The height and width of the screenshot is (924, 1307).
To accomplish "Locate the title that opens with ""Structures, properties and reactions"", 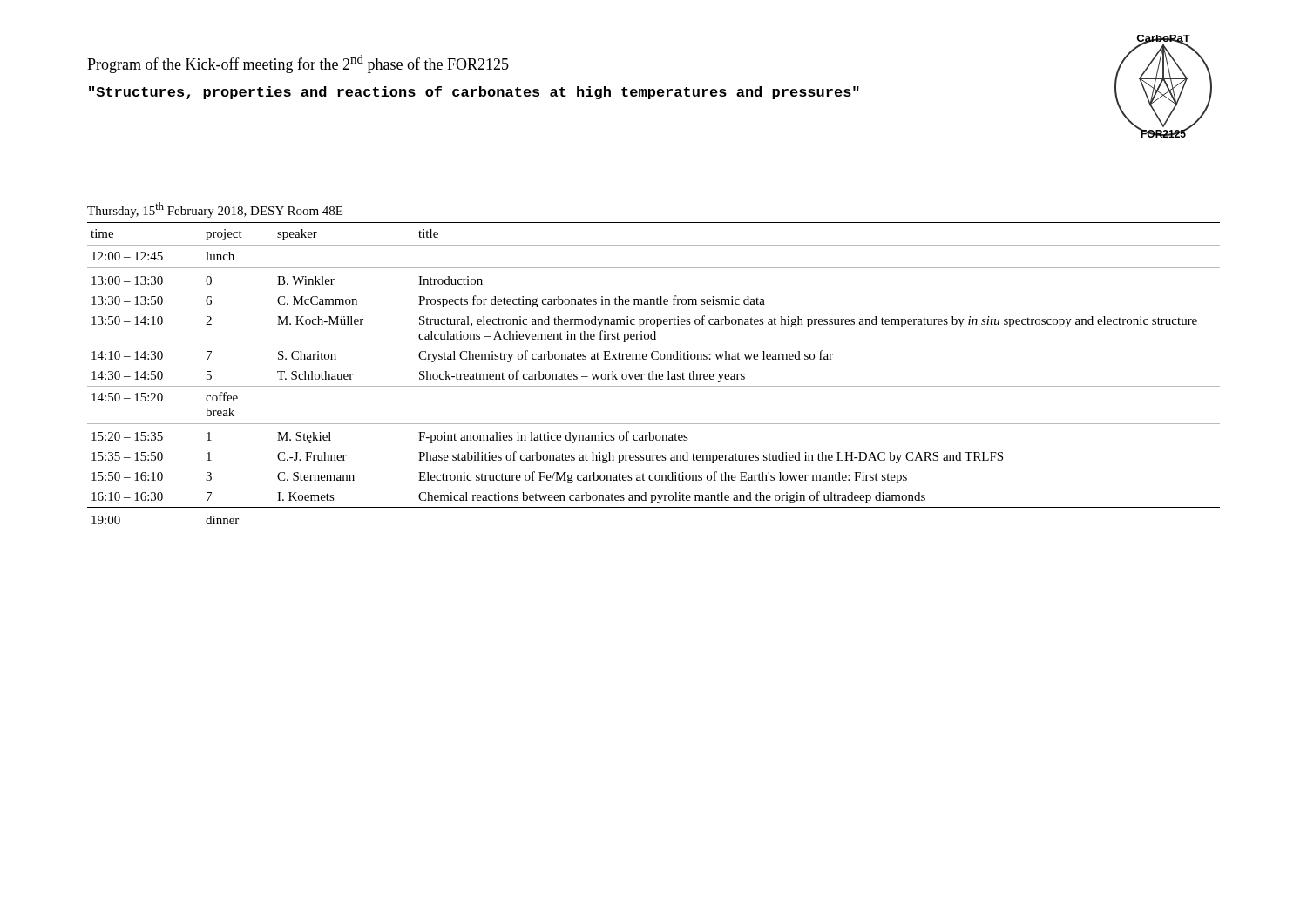I will 474,93.
